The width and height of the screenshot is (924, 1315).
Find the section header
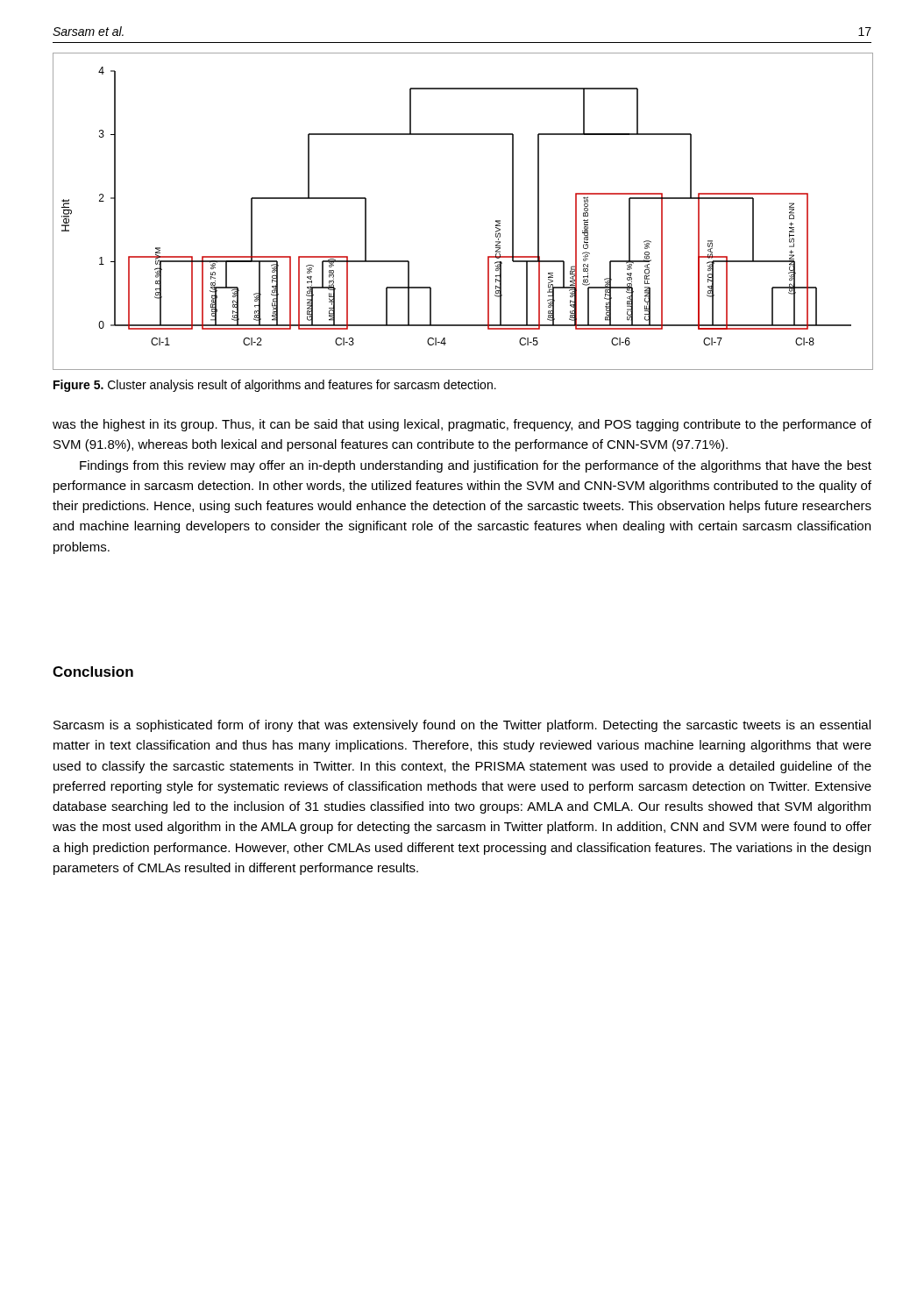coord(93,672)
